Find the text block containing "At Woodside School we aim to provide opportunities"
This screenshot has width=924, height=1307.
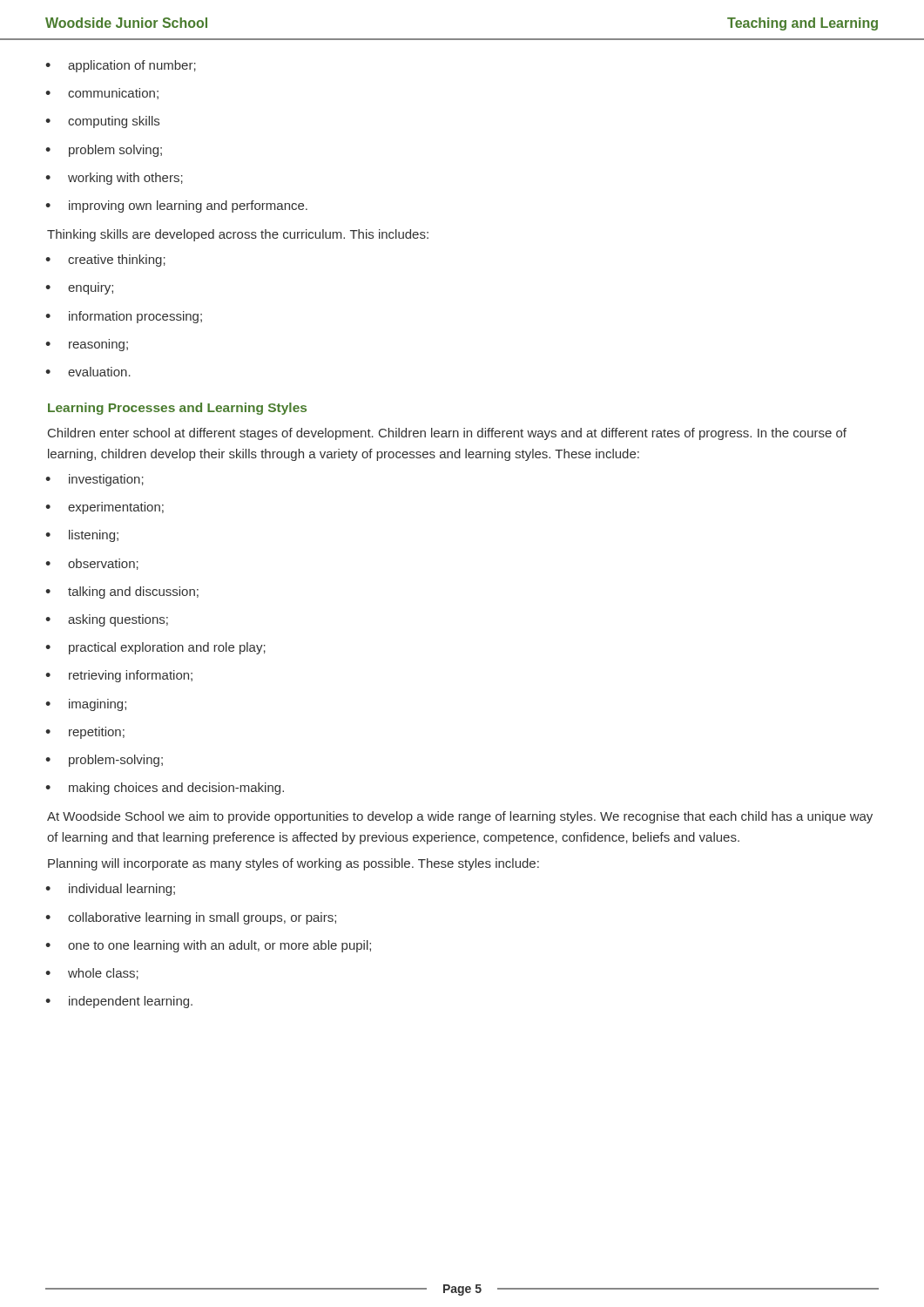[x=460, y=827]
